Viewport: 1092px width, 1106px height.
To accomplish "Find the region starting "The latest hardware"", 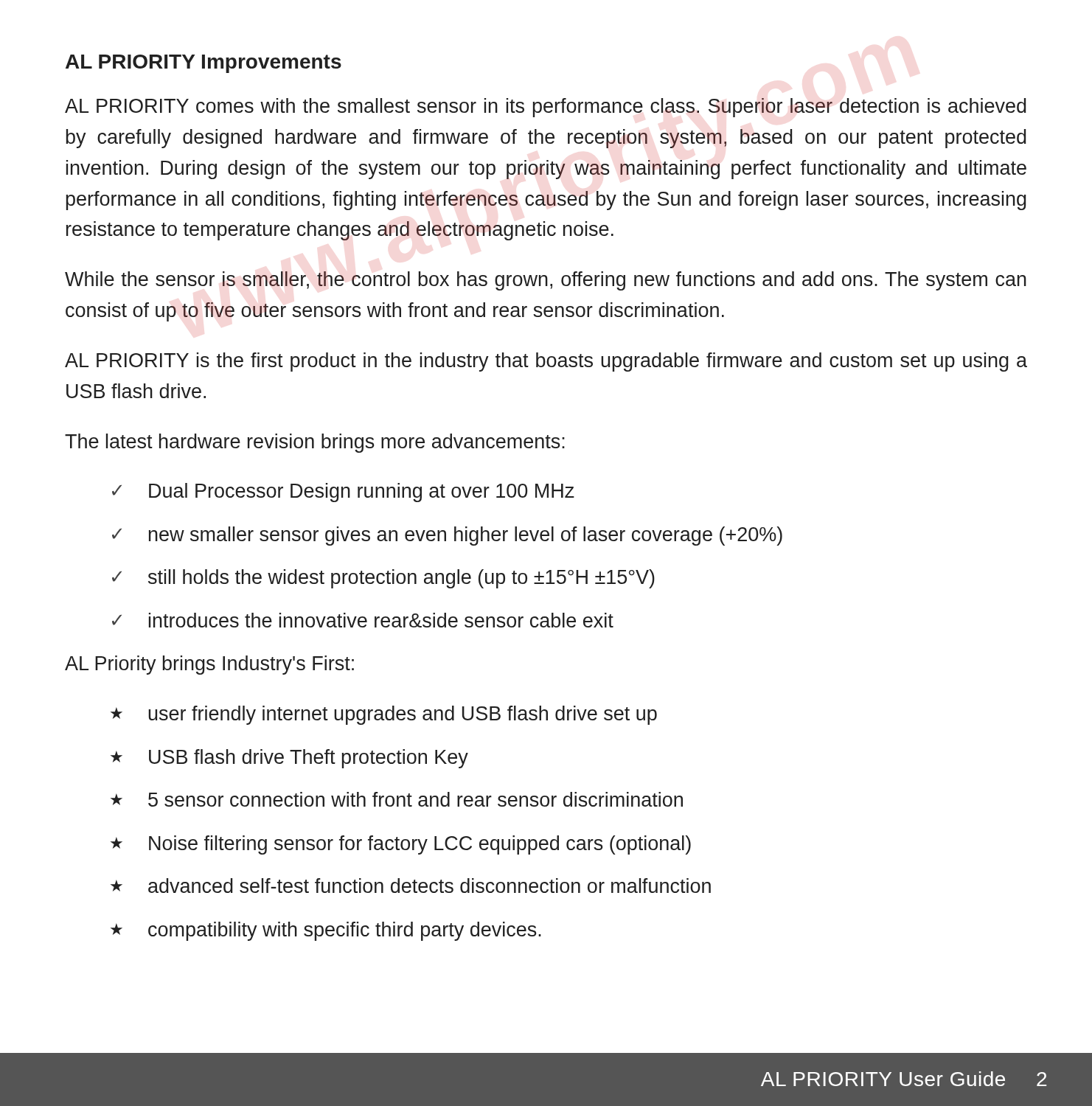I will [x=316, y=441].
